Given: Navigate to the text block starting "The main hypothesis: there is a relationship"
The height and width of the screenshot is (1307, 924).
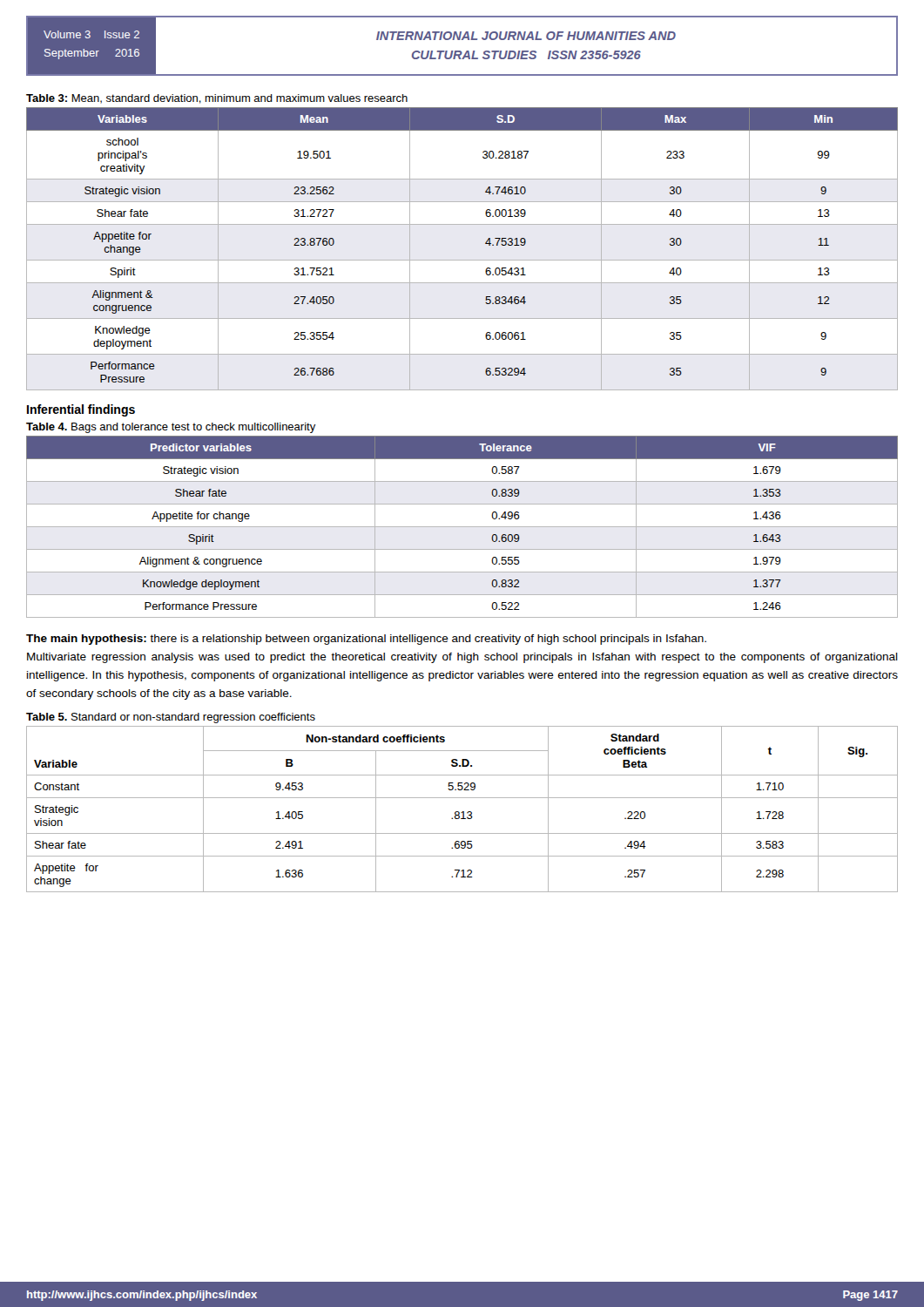Looking at the screenshot, I should [x=462, y=666].
